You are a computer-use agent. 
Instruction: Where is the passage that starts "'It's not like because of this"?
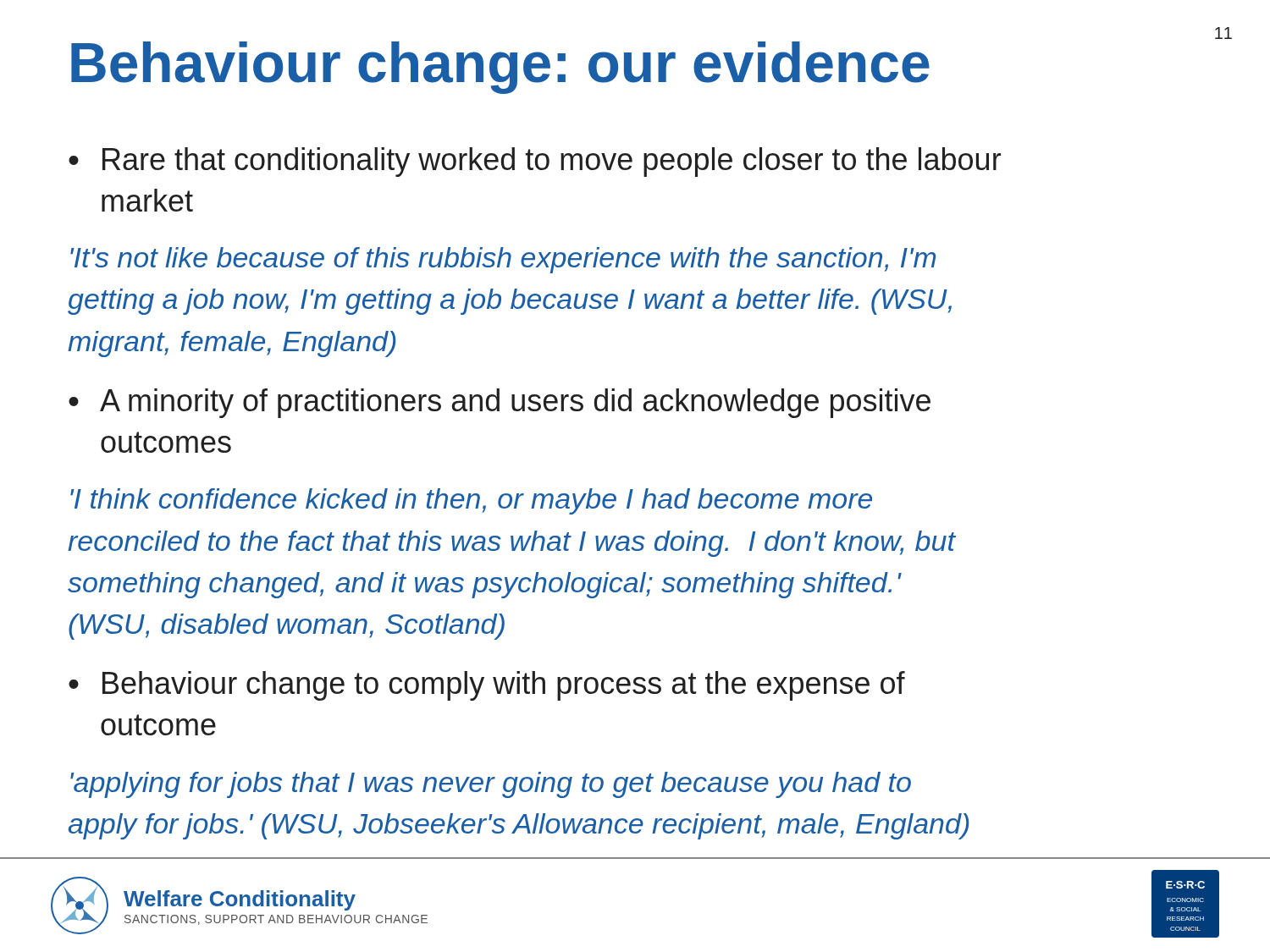click(x=511, y=299)
